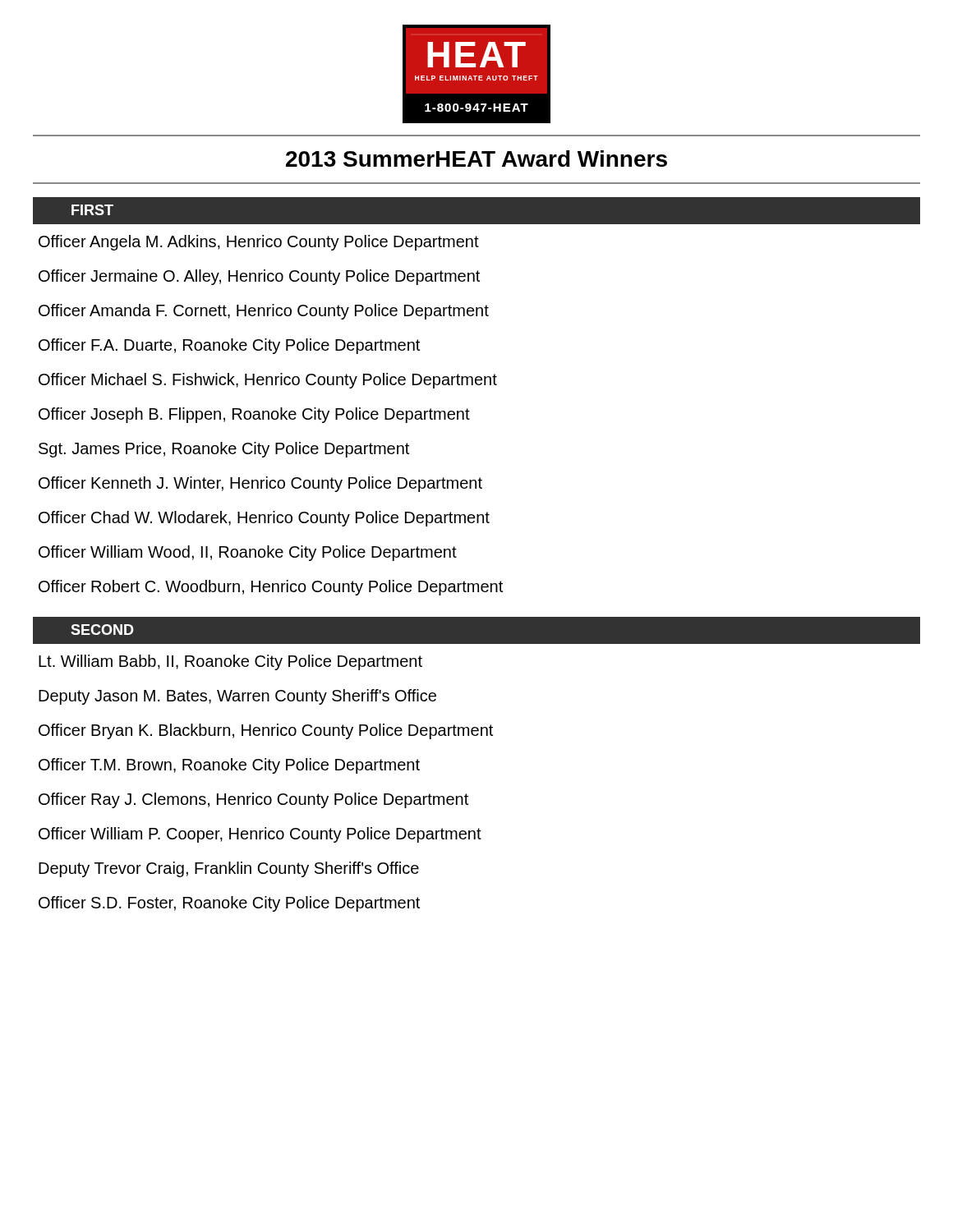Find a logo

476,67
